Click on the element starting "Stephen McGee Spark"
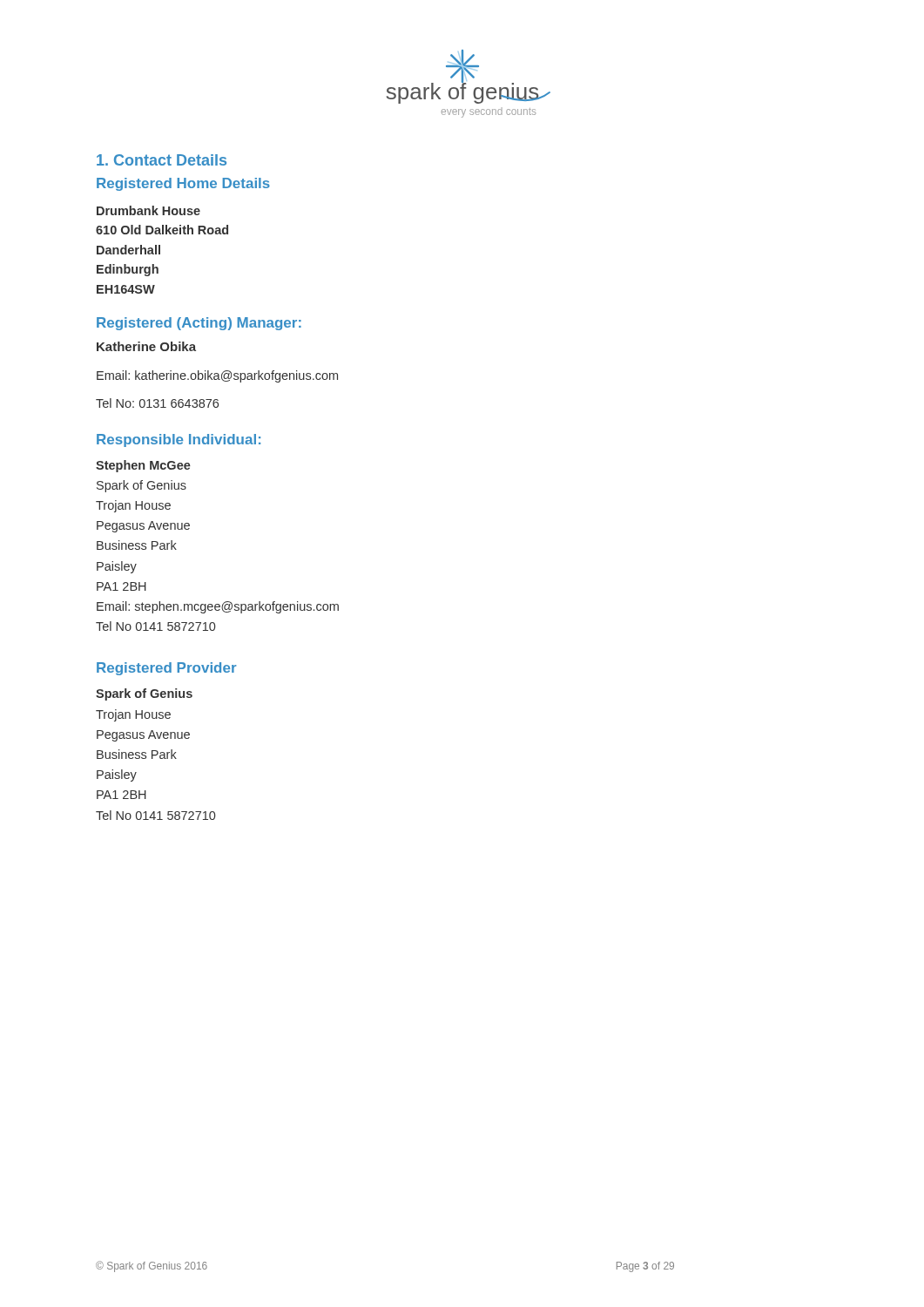 point(143,466)
